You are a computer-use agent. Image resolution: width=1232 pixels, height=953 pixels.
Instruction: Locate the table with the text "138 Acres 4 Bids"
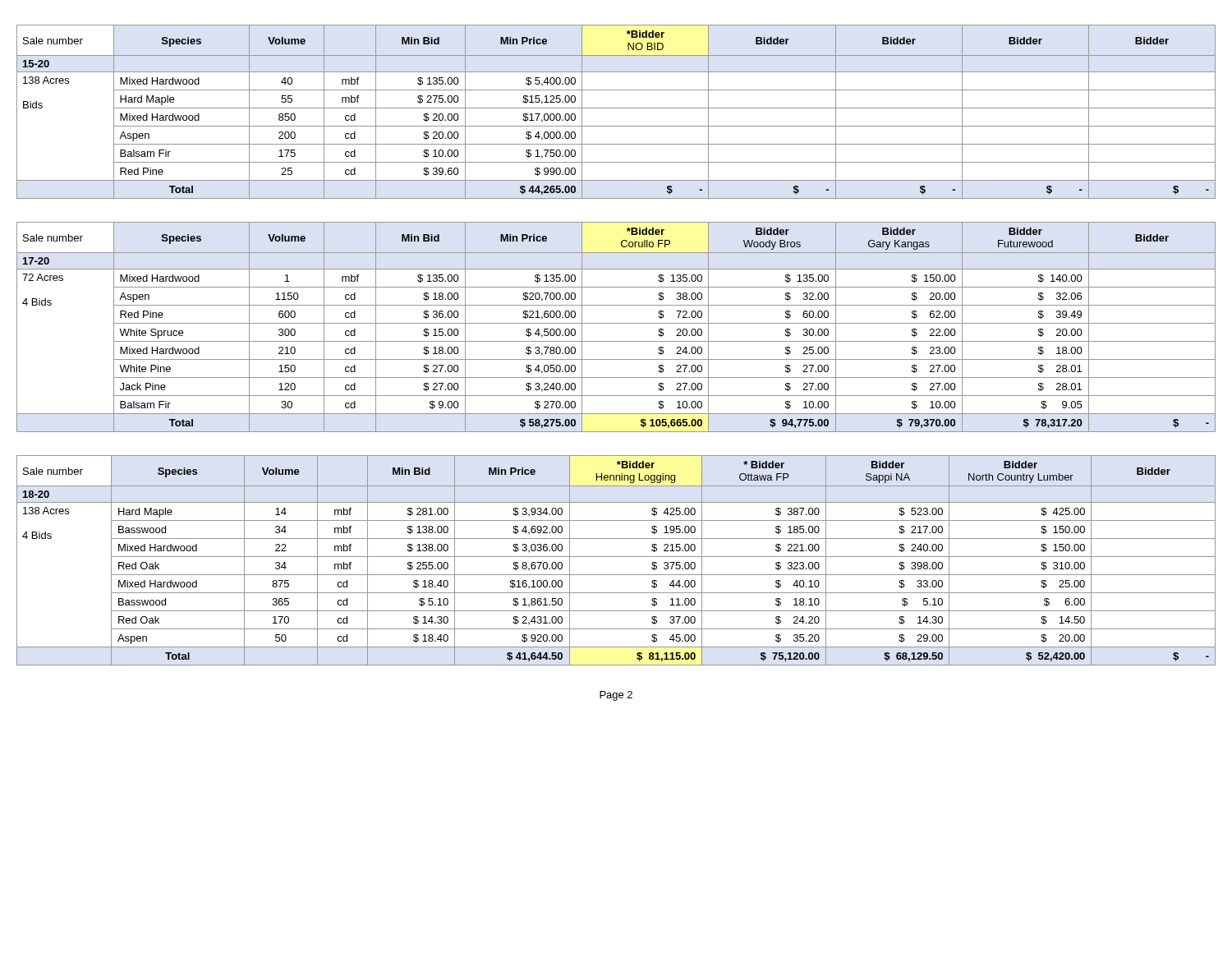pyautogui.click(x=616, y=560)
